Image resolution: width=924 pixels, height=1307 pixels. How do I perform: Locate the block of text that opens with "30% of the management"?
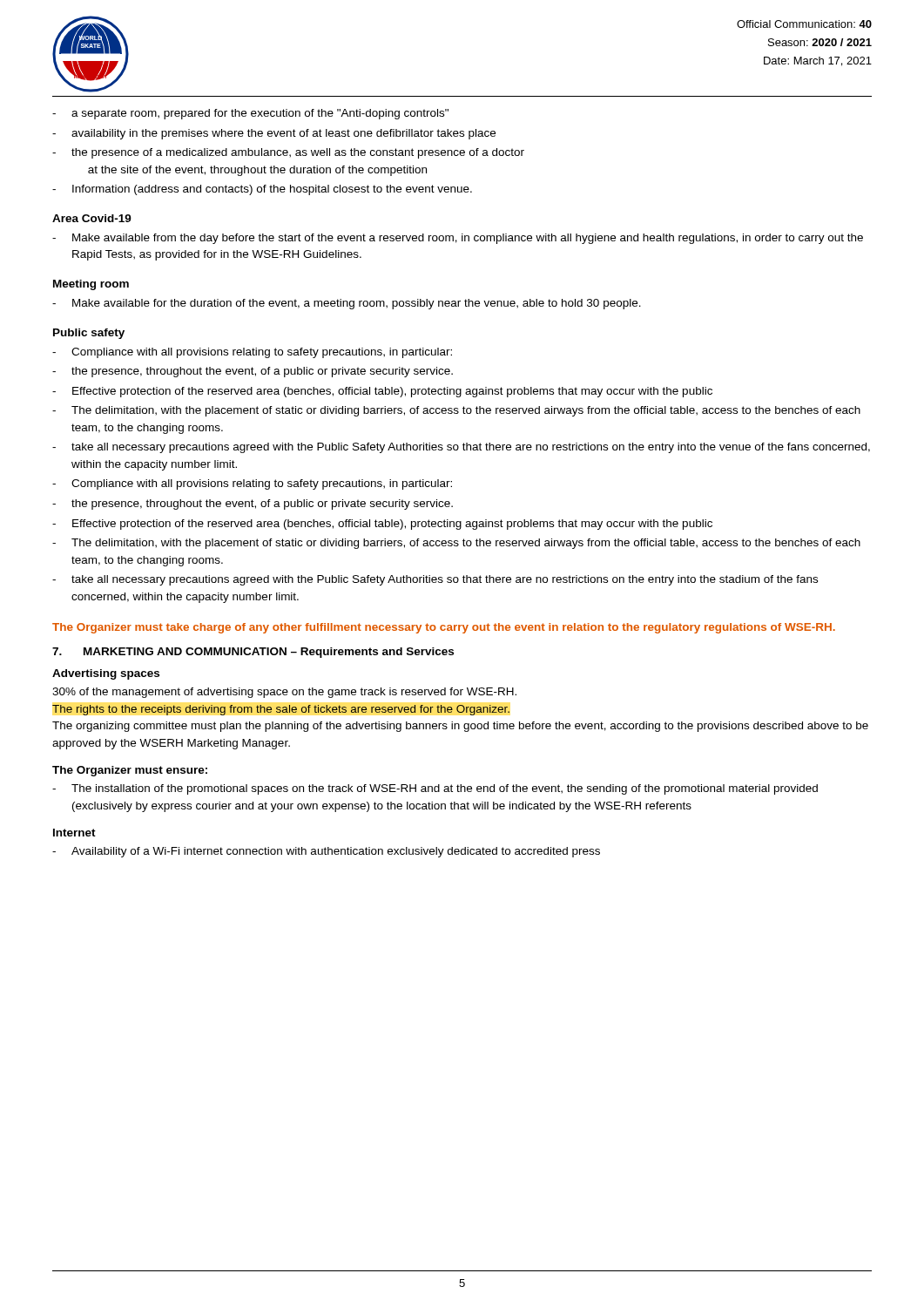pyautogui.click(x=460, y=717)
